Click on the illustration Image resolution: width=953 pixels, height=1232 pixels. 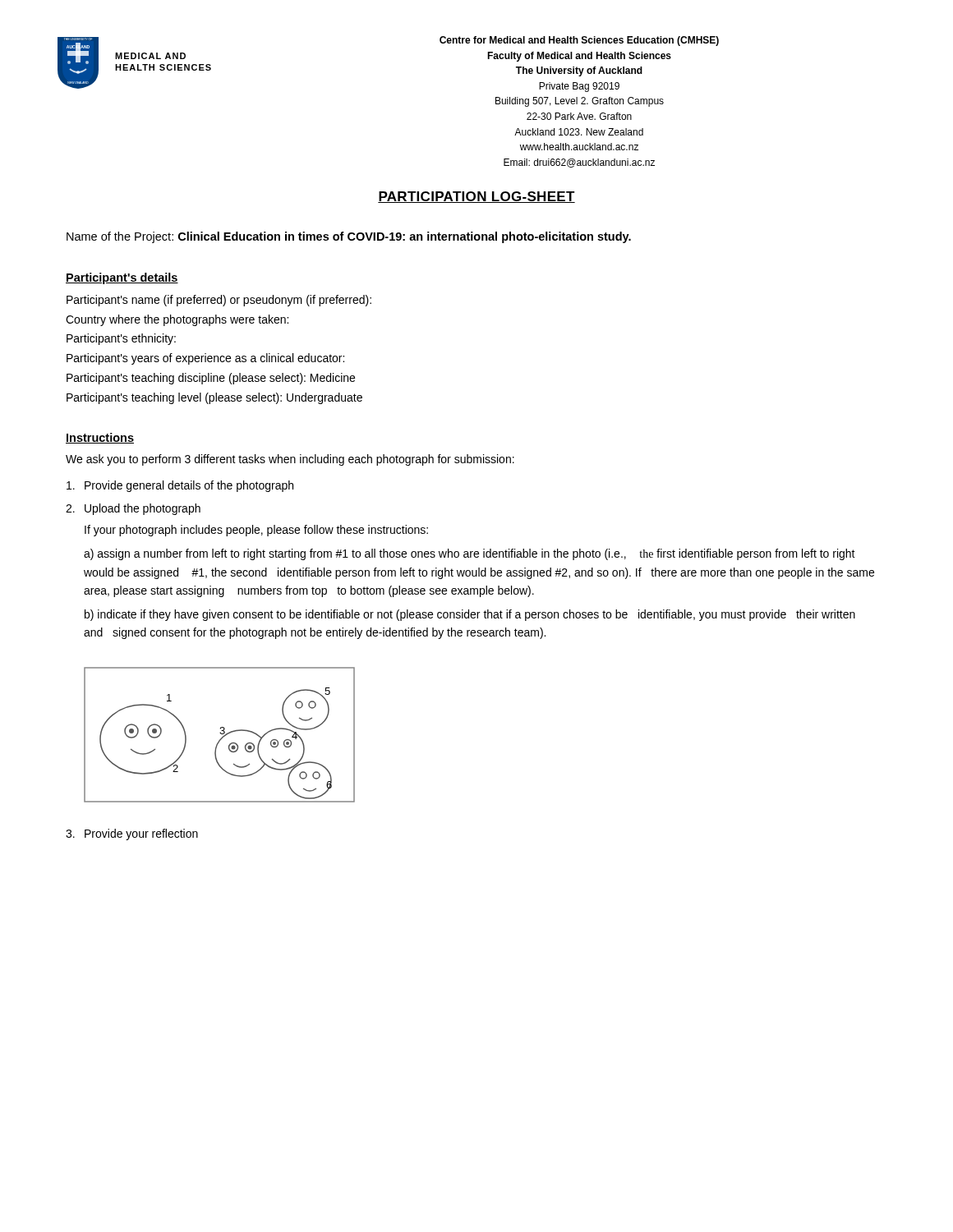tap(219, 736)
